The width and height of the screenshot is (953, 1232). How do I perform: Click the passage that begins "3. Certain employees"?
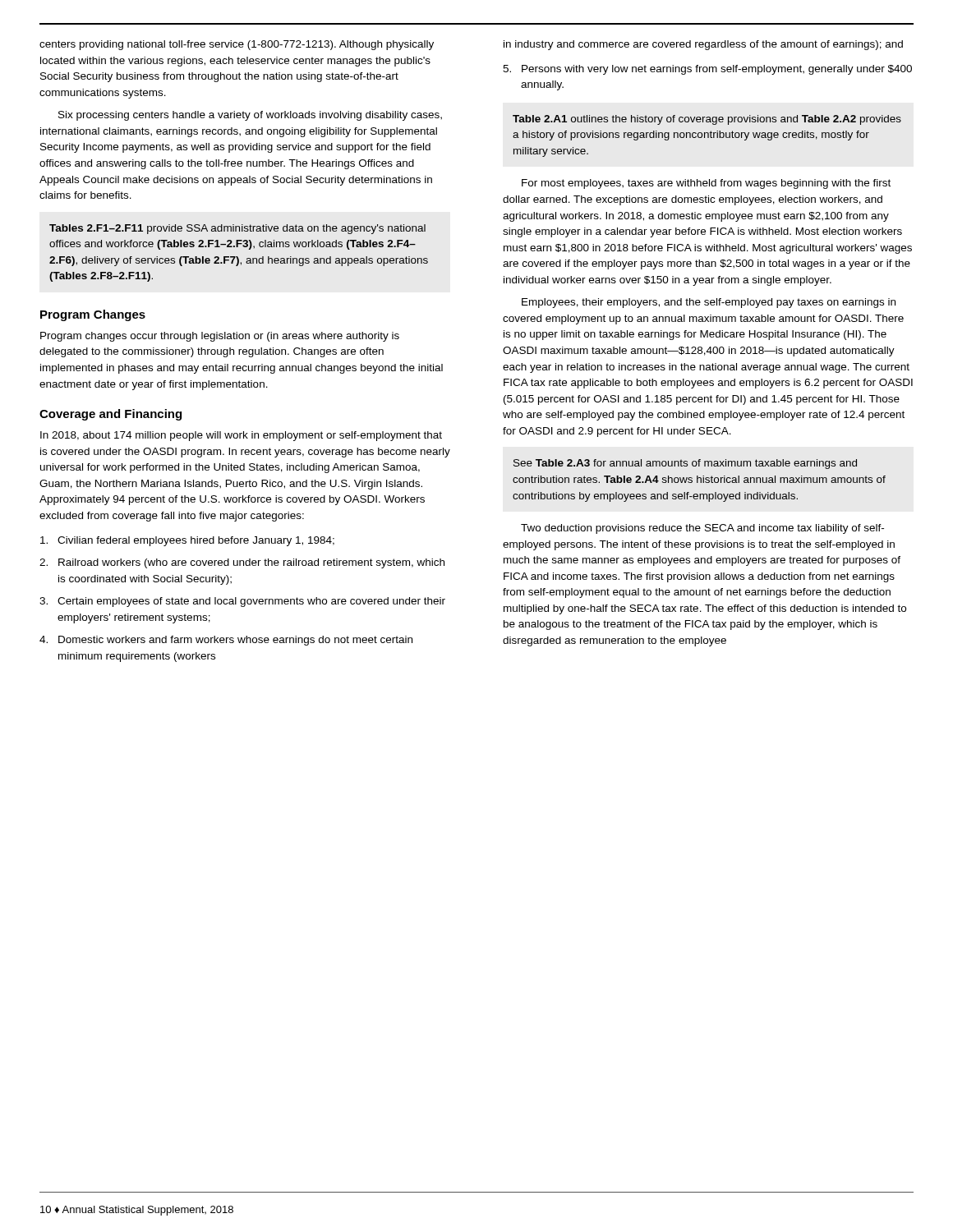click(245, 609)
